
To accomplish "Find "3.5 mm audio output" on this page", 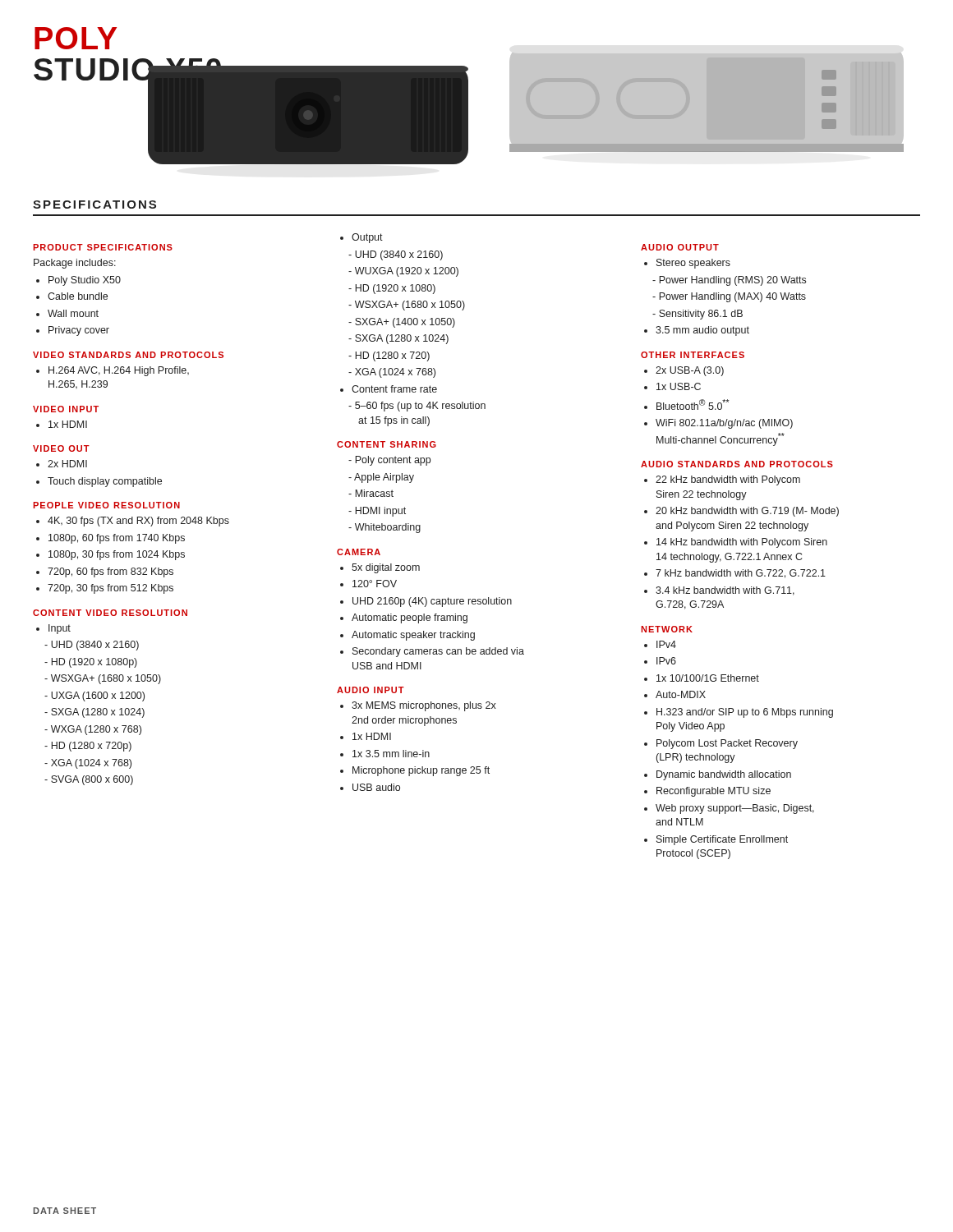I will tap(702, 330).
